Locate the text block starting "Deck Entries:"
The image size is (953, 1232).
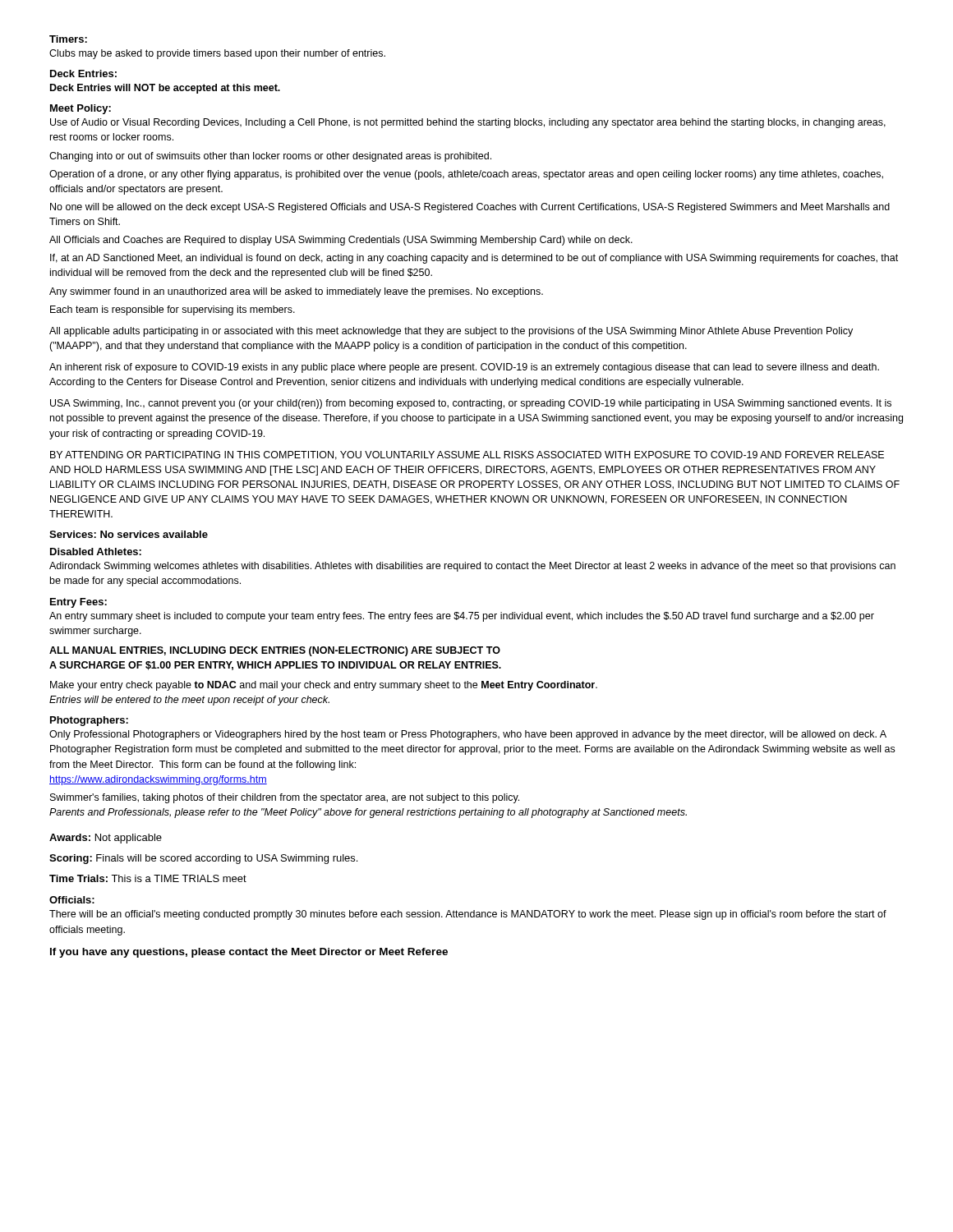click(83, 74)
